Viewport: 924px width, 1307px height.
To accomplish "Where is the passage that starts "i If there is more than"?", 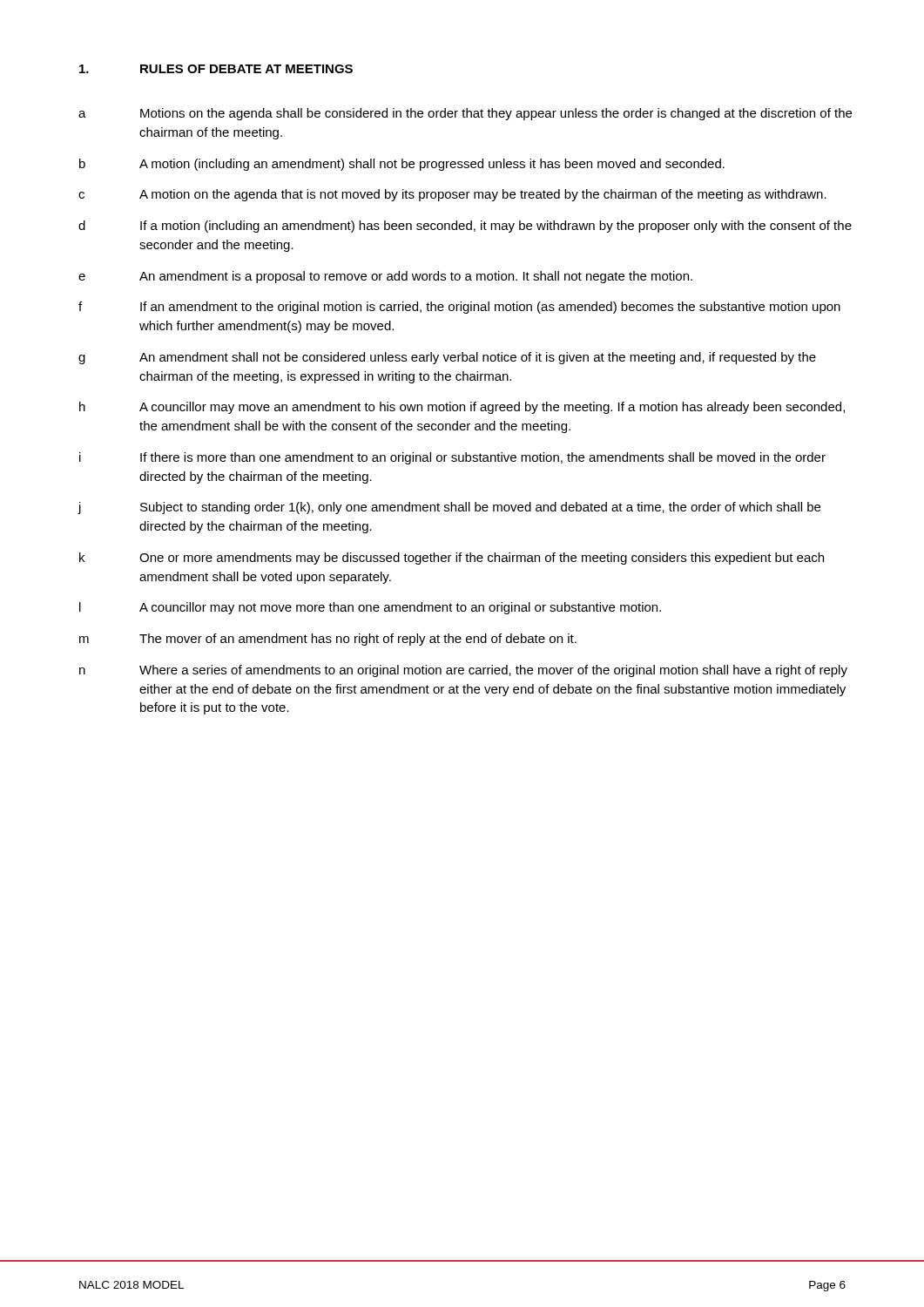I will click(471, 467).
